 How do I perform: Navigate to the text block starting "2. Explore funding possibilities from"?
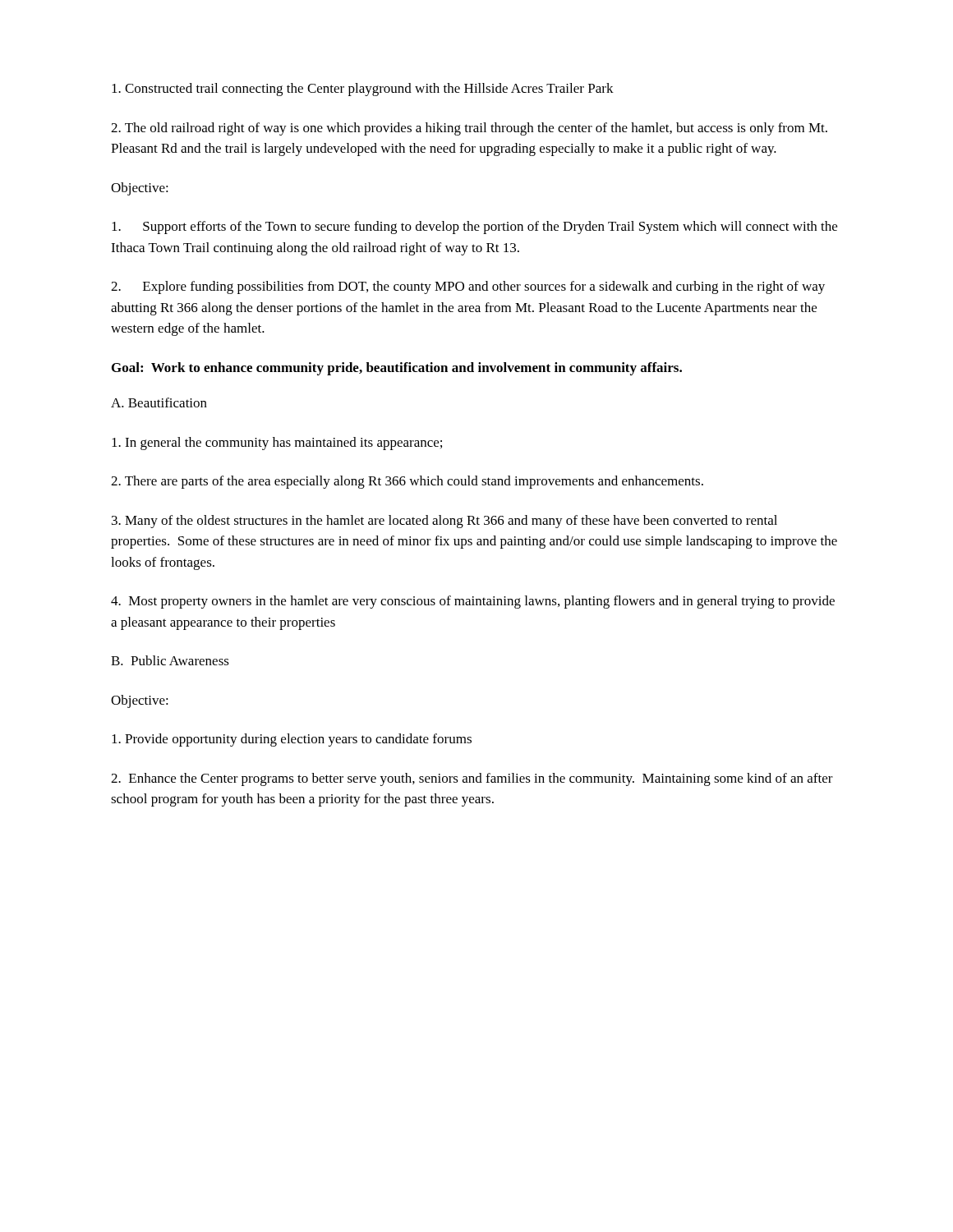476,307
